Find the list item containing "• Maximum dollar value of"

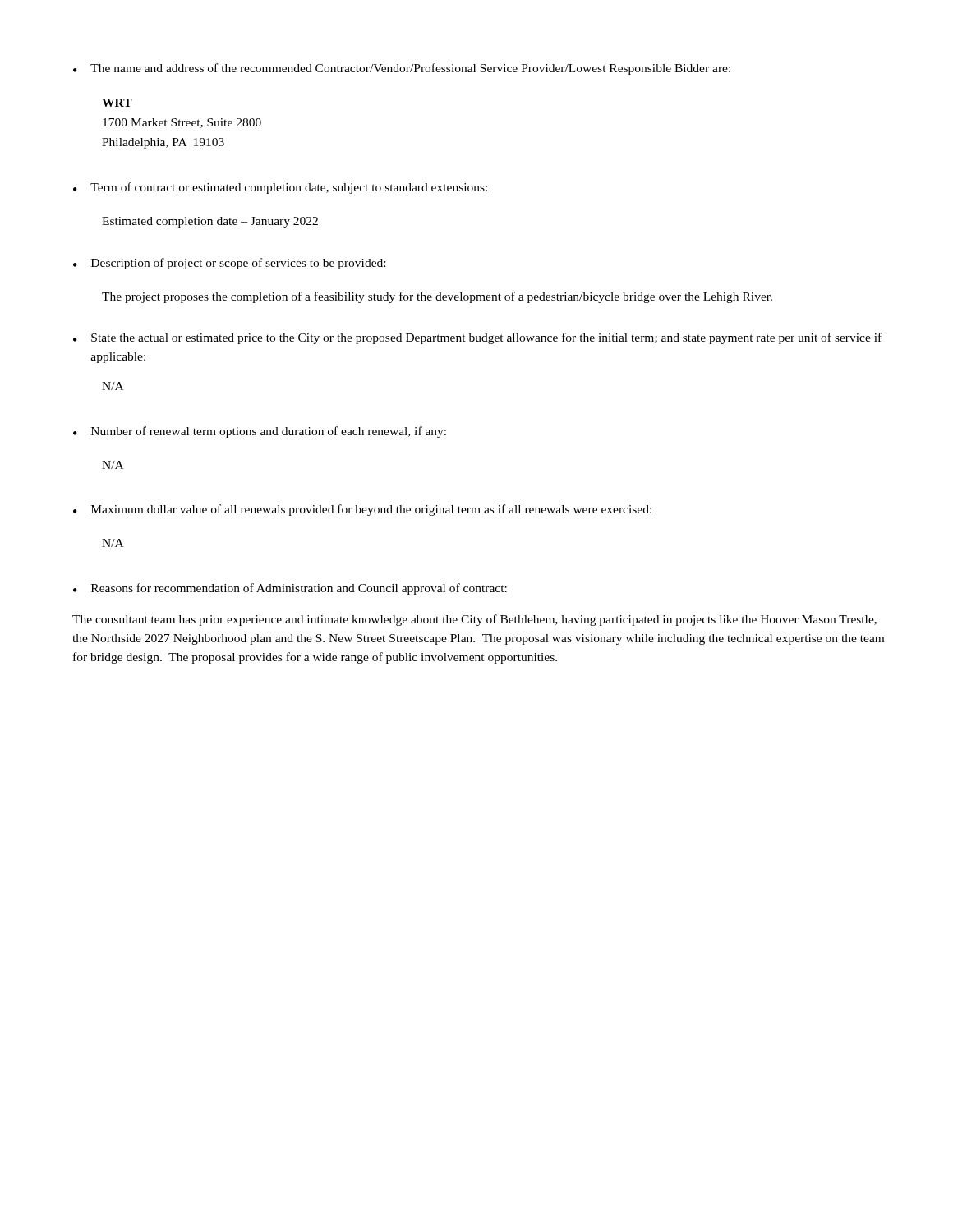click(x=480, y=512)
